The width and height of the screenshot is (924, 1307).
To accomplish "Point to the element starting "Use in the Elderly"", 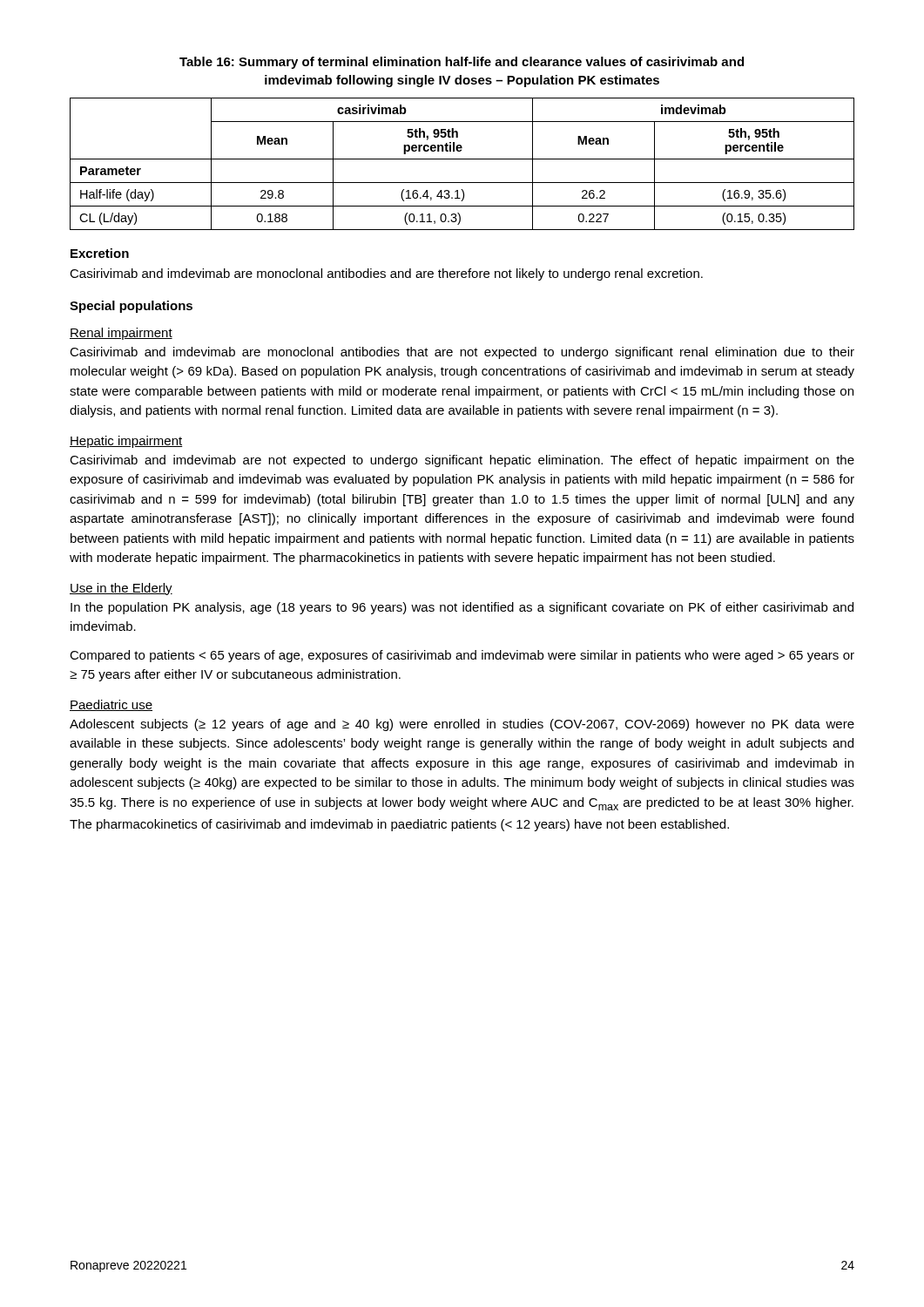I will coord(121,587).
